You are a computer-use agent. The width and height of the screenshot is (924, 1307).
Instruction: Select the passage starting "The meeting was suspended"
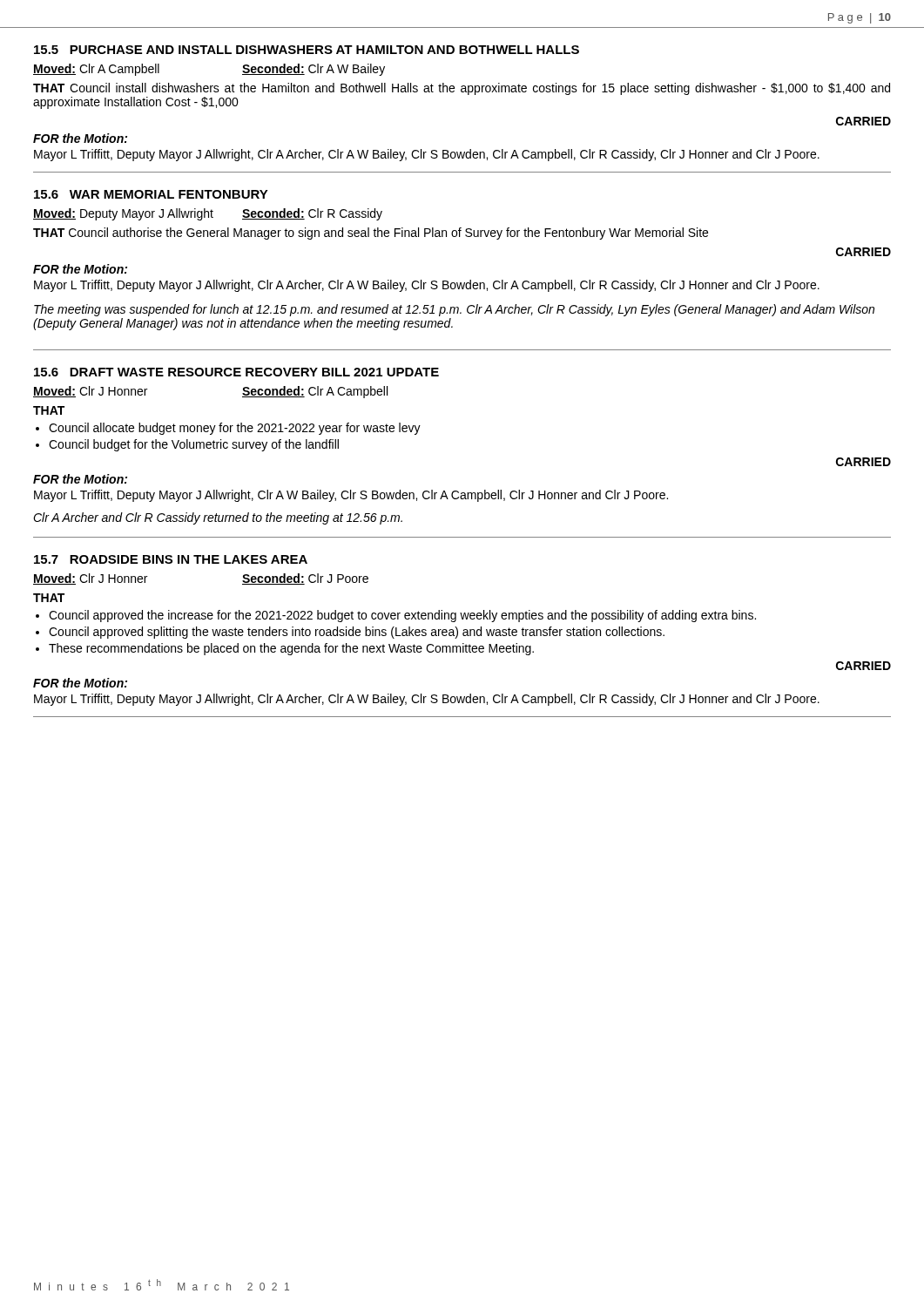pos(454,316)
